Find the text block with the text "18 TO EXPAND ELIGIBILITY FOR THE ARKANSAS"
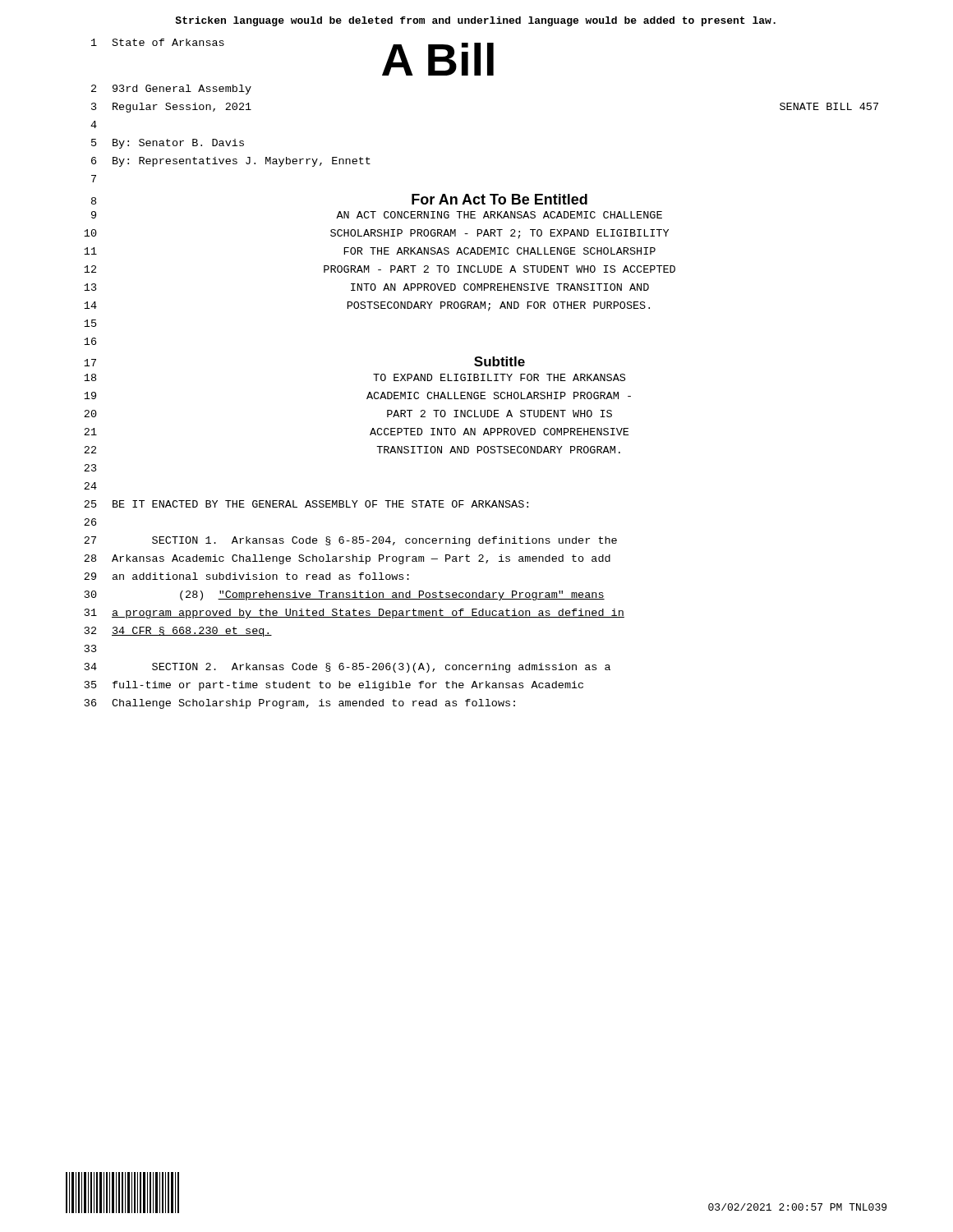 tap(476, 435)
